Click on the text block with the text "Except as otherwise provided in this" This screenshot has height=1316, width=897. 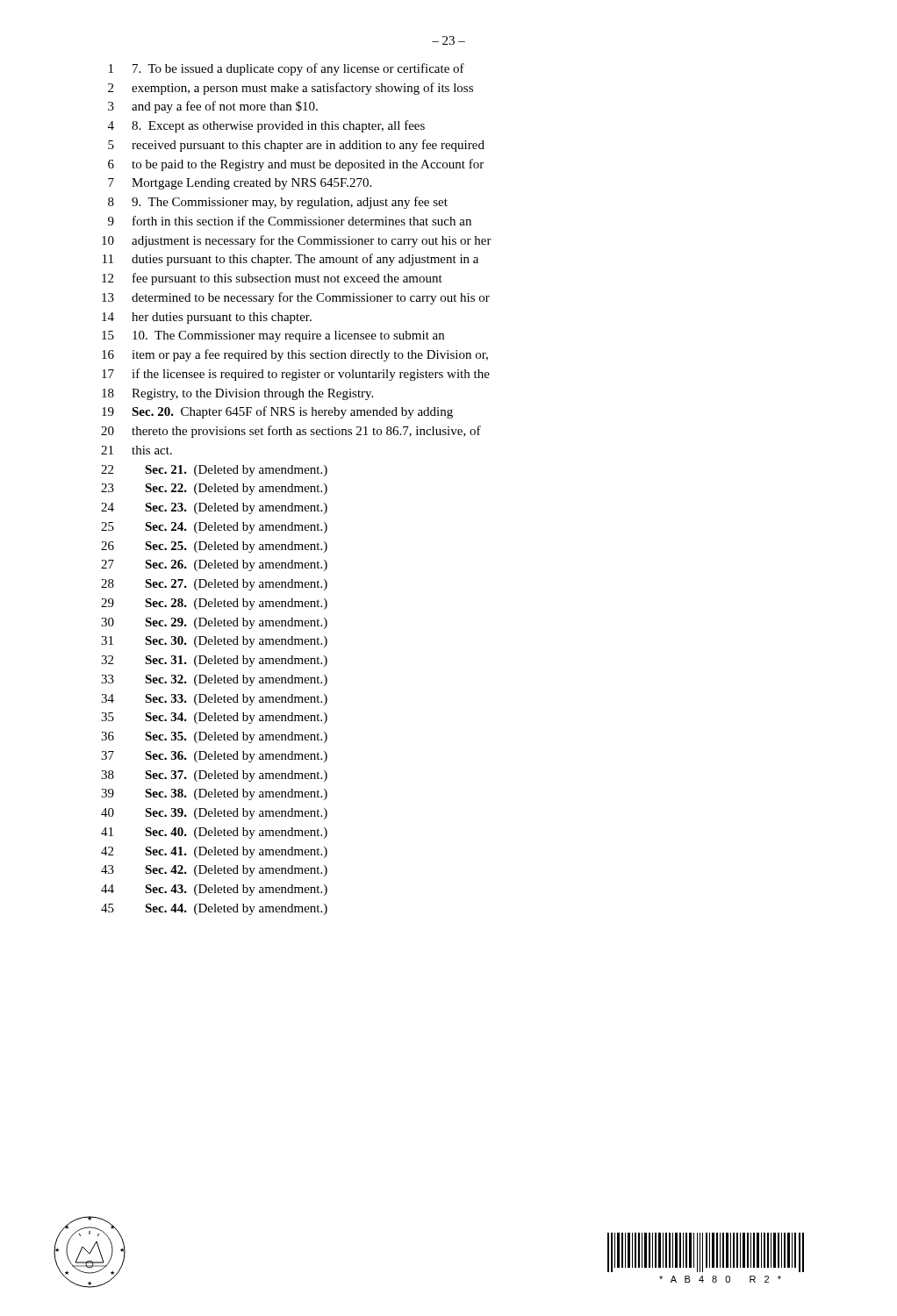pyautogui.click(x=457, y=155)
